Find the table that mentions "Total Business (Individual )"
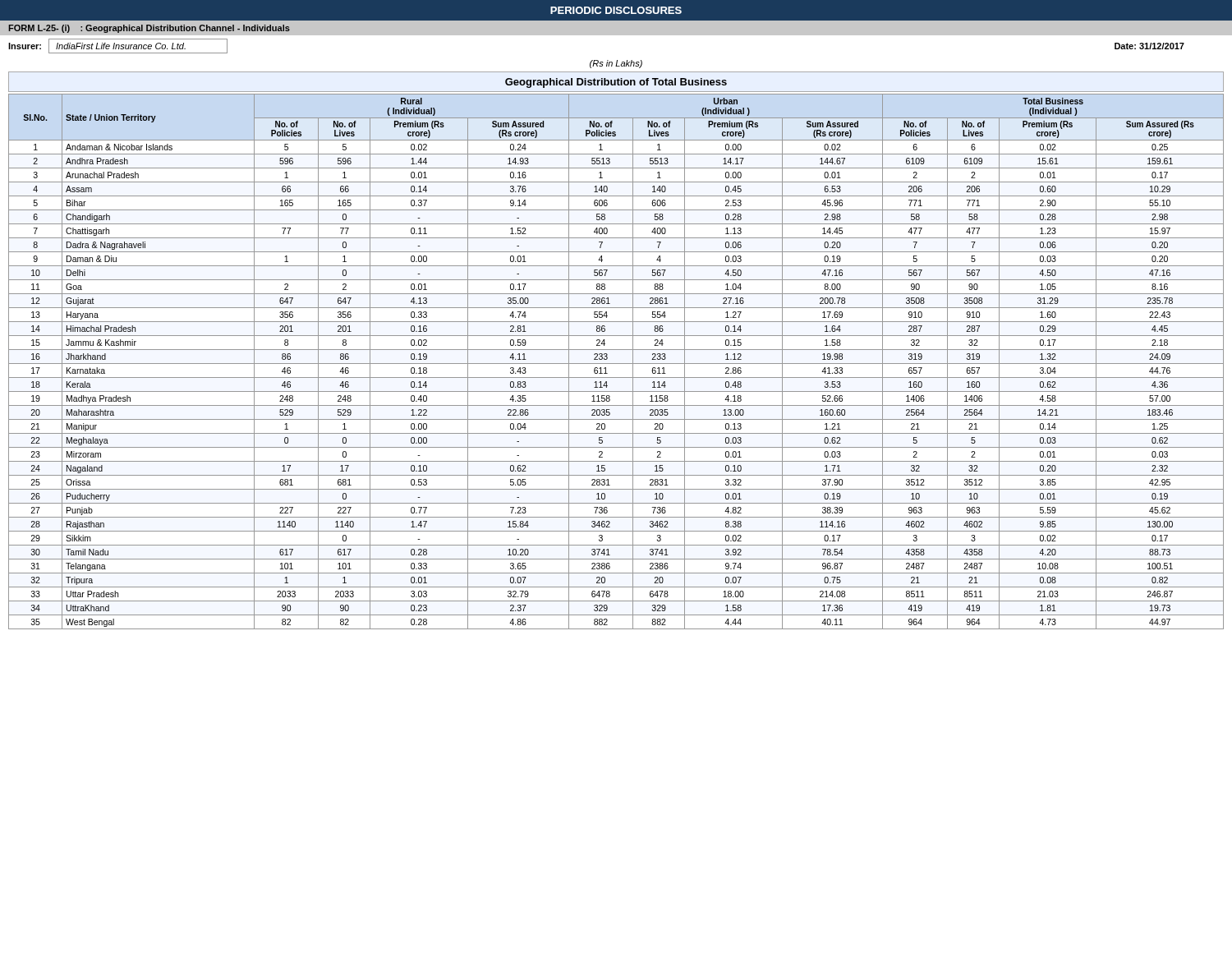 (616, 361)
